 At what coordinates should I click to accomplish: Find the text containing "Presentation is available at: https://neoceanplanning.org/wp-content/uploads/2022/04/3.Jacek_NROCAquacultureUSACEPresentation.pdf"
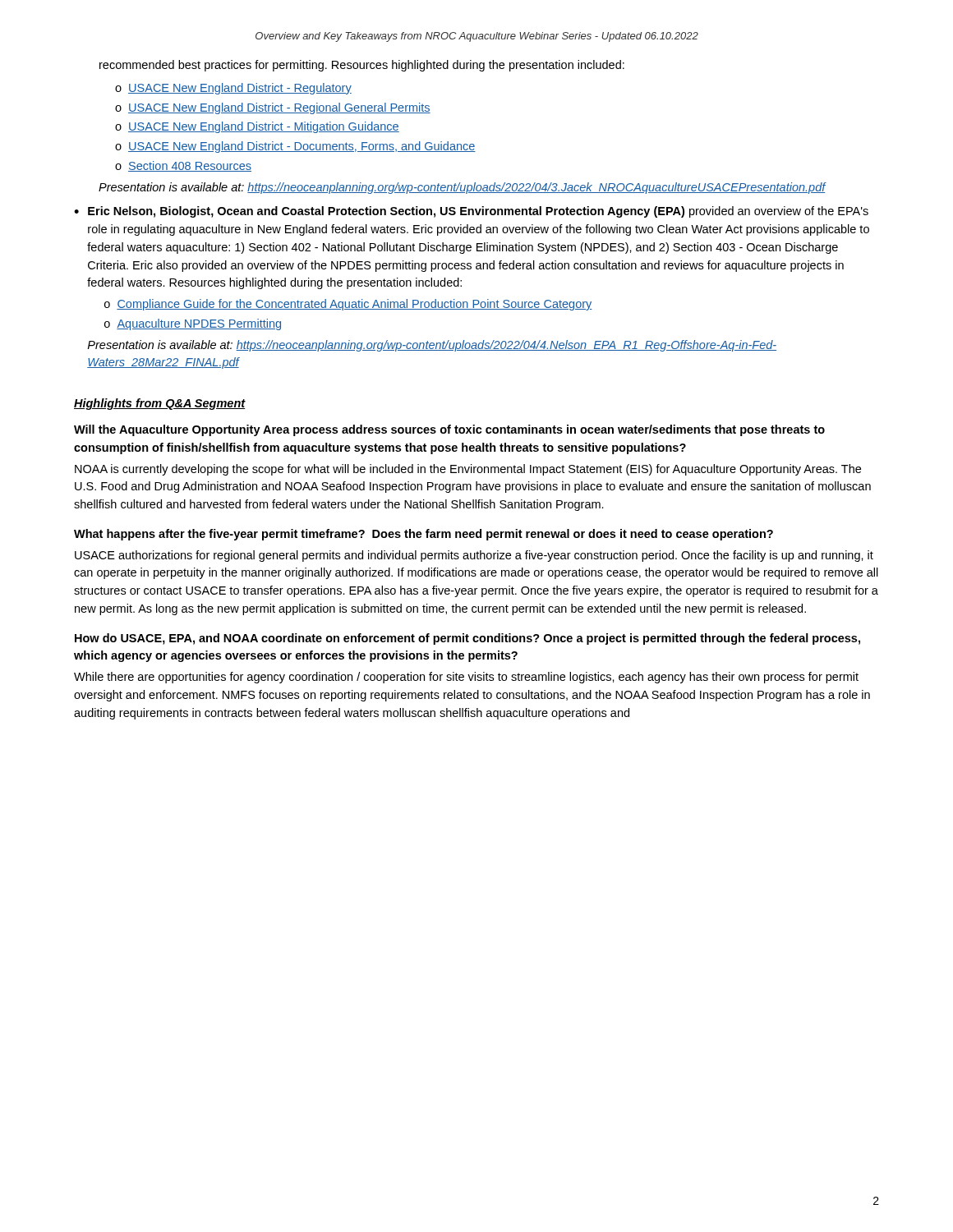tap(462, 187)
